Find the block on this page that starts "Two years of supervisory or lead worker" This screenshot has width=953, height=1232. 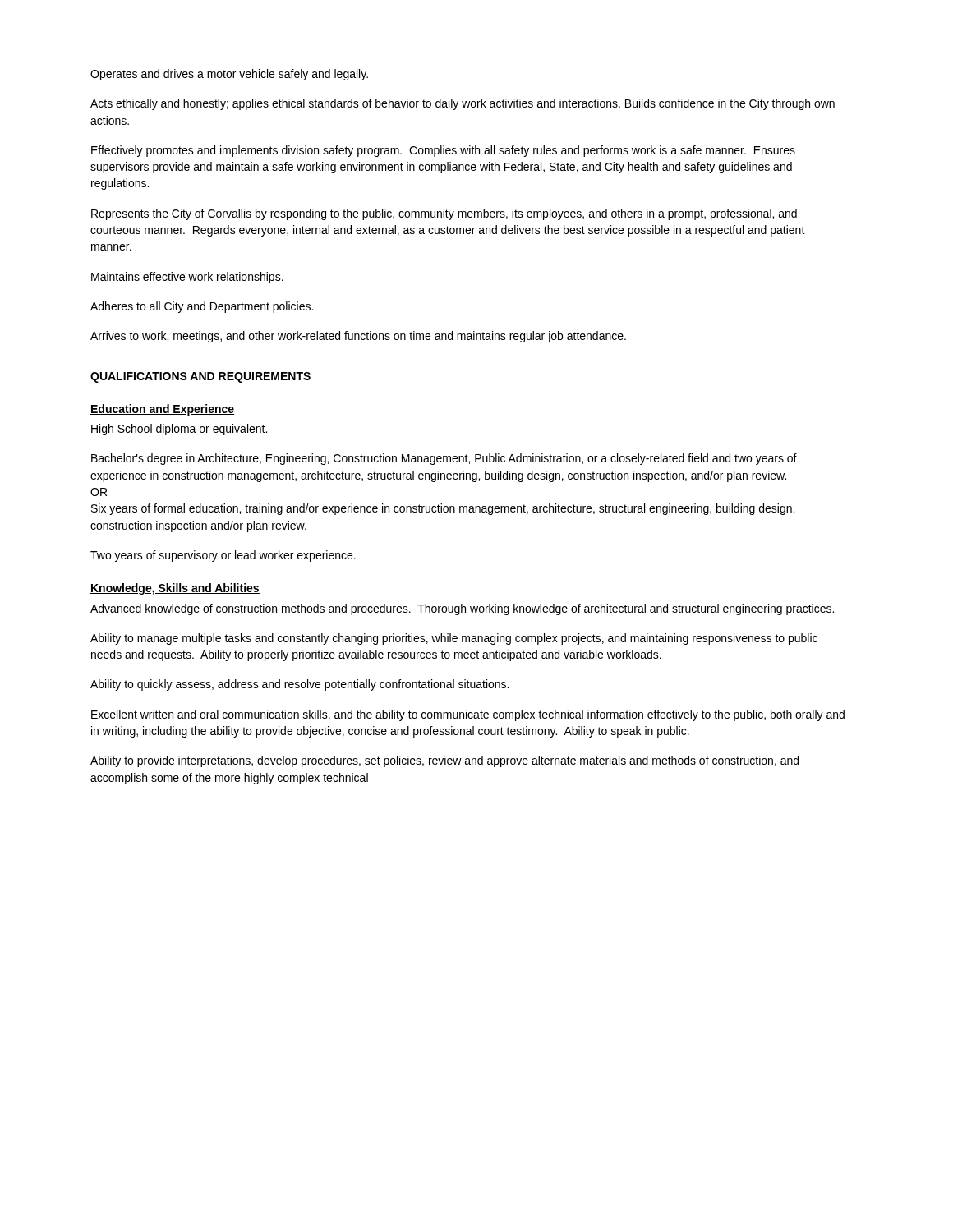coord(223,555)
